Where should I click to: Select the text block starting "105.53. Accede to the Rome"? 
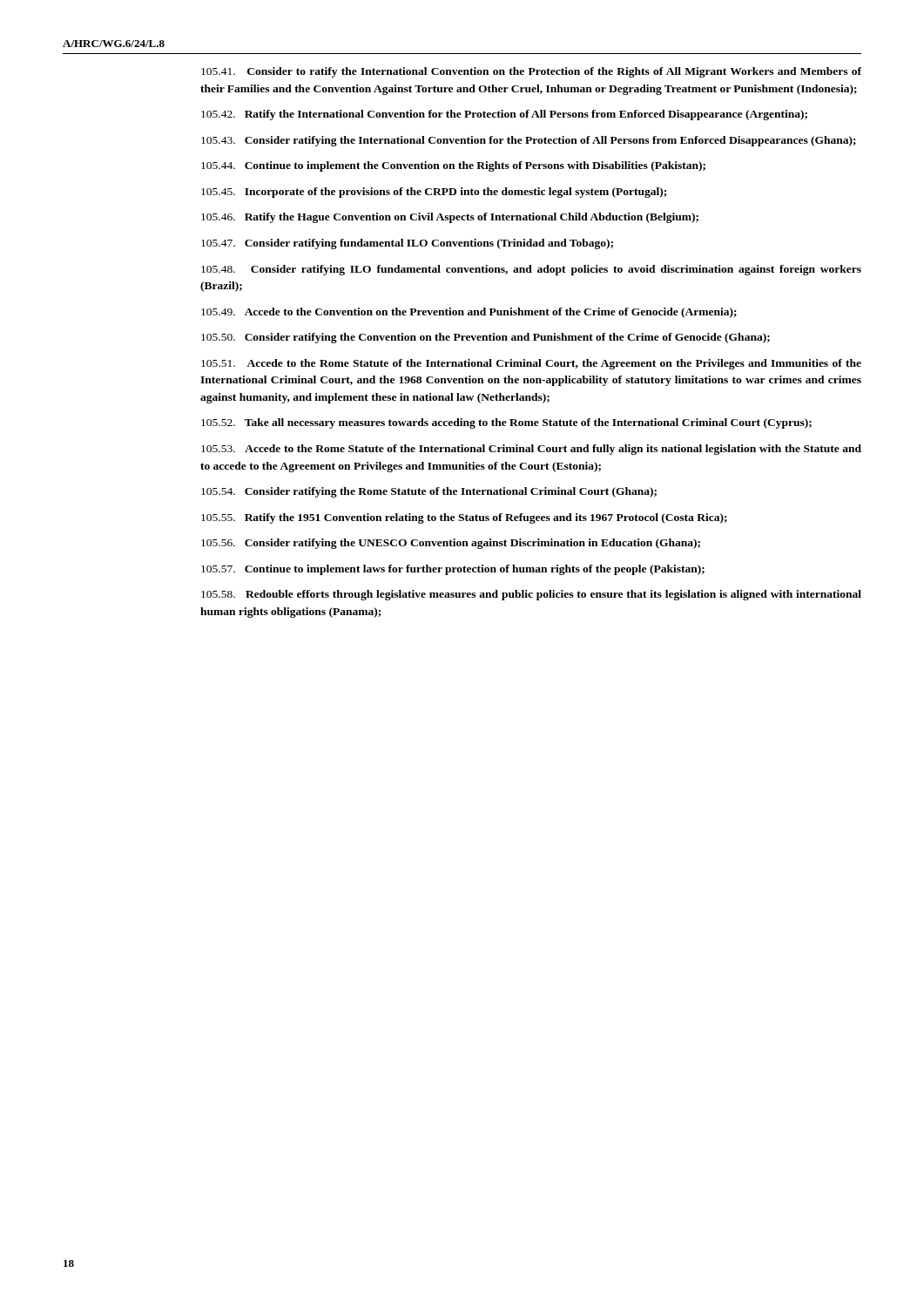(x=531, y=457)
